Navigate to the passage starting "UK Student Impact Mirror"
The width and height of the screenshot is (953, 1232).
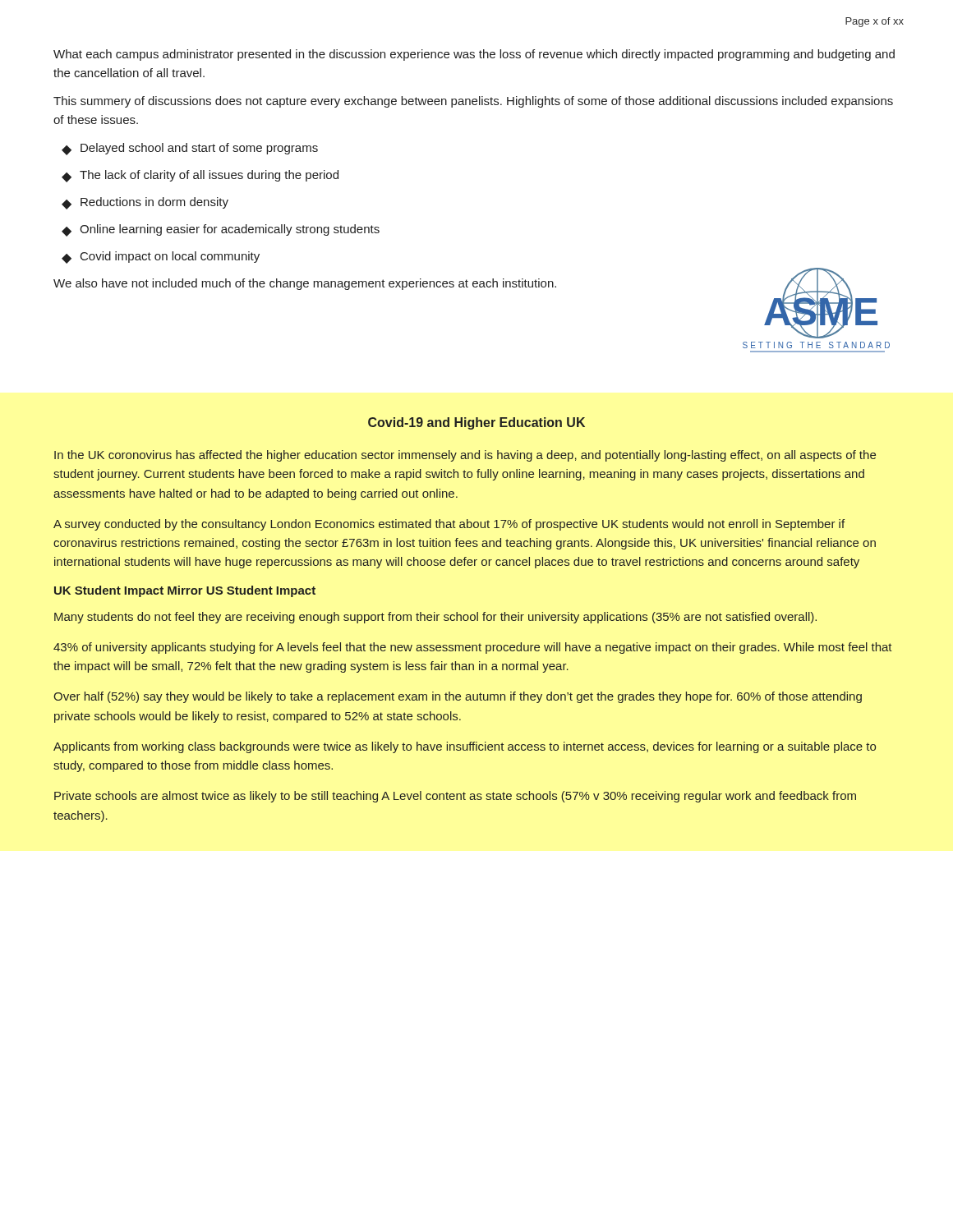185,590
